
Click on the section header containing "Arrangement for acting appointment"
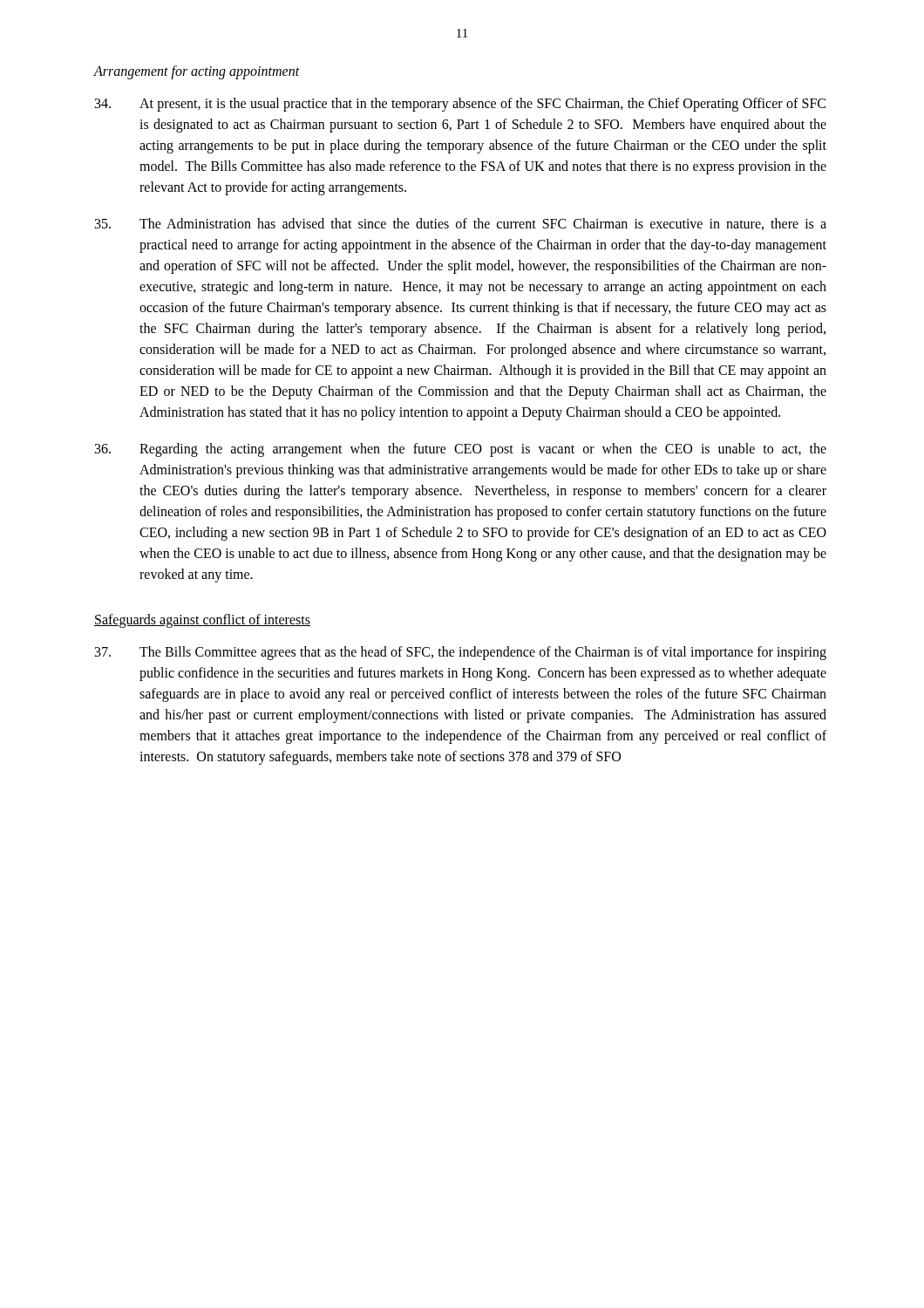click(197, 71)
